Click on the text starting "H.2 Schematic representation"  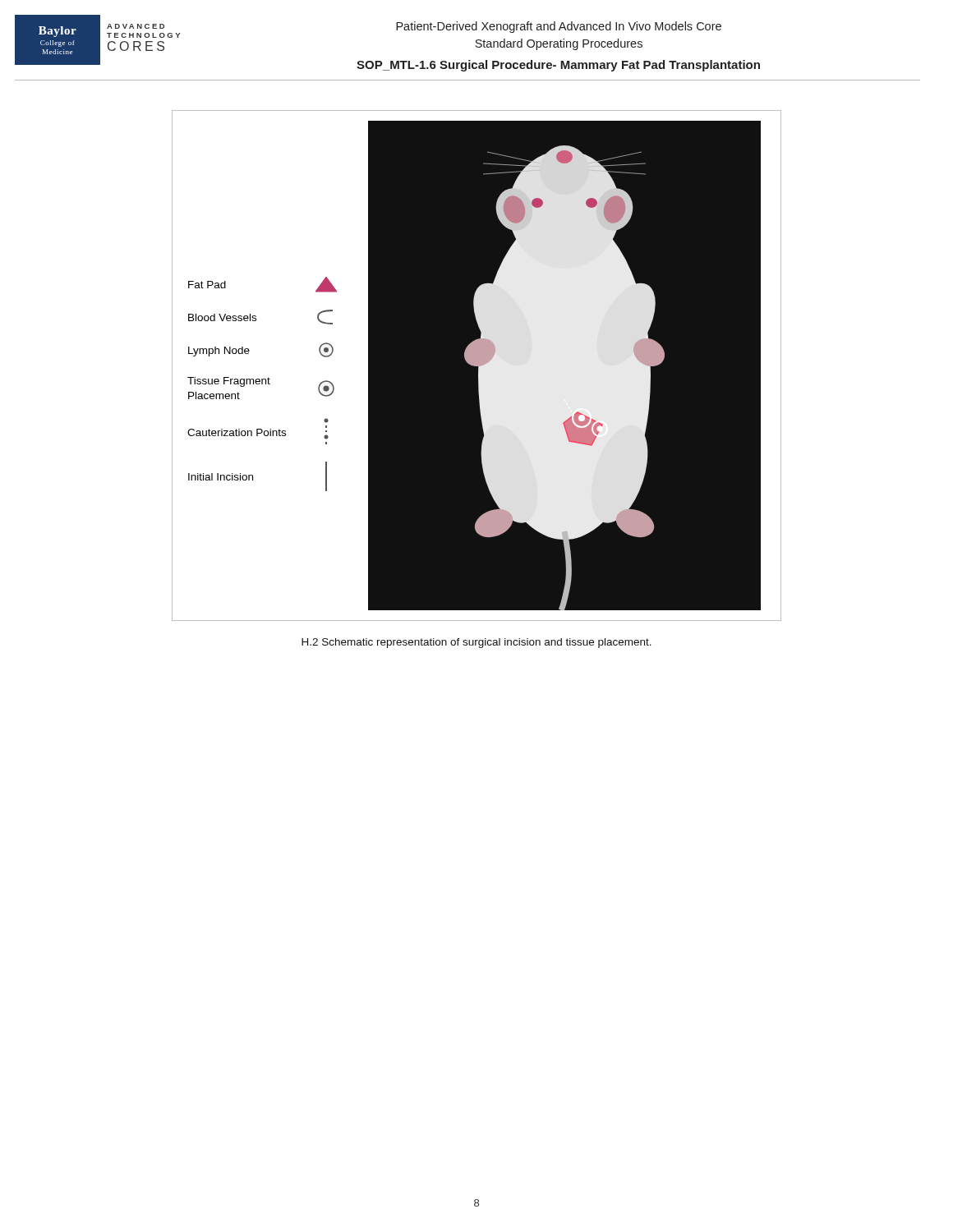pyautogui.click(x=476, y=642)
